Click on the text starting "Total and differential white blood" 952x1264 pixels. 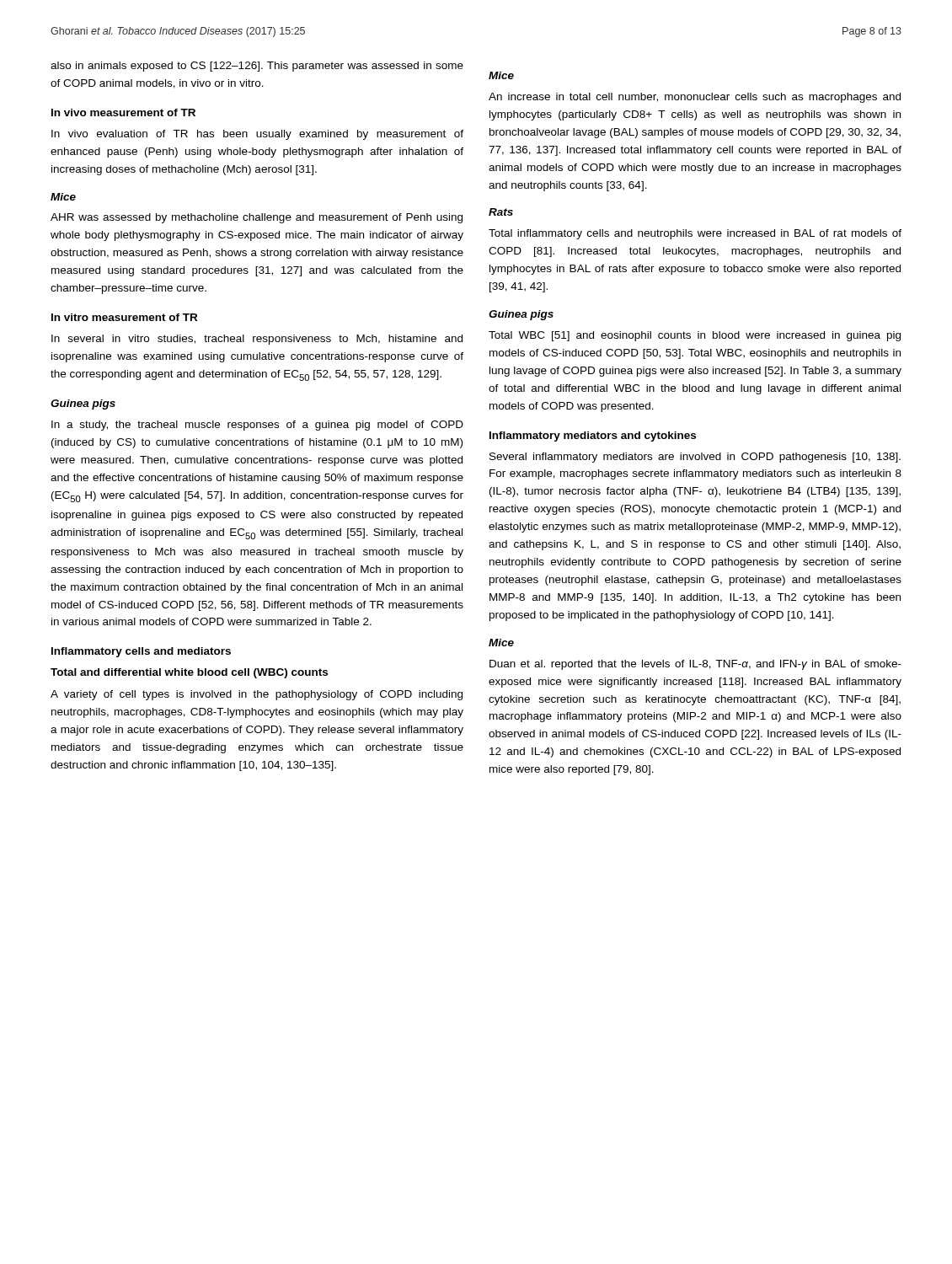[x=189, y=672]
